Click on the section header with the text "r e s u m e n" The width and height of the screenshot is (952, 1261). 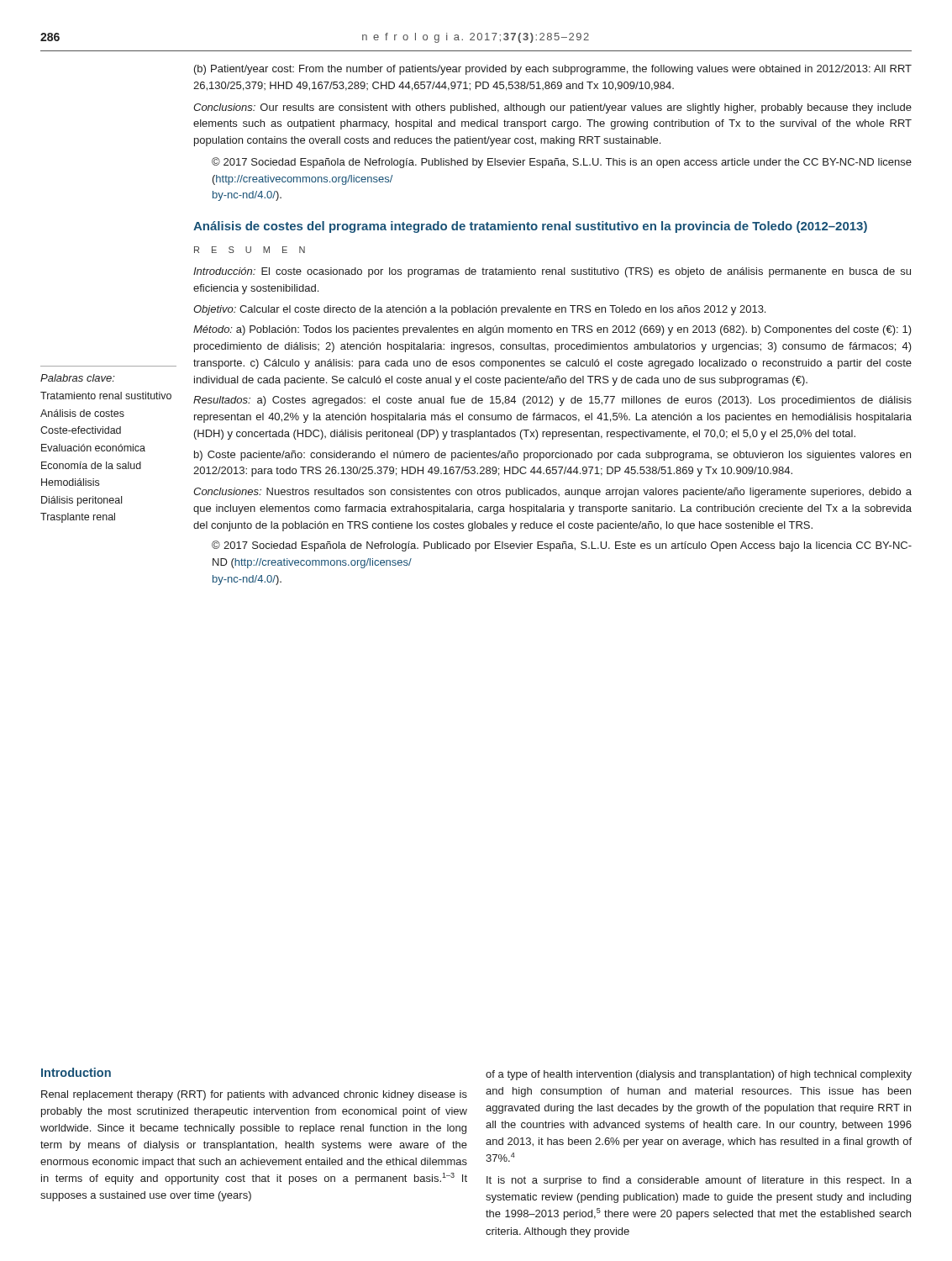[x=251, y=250]
